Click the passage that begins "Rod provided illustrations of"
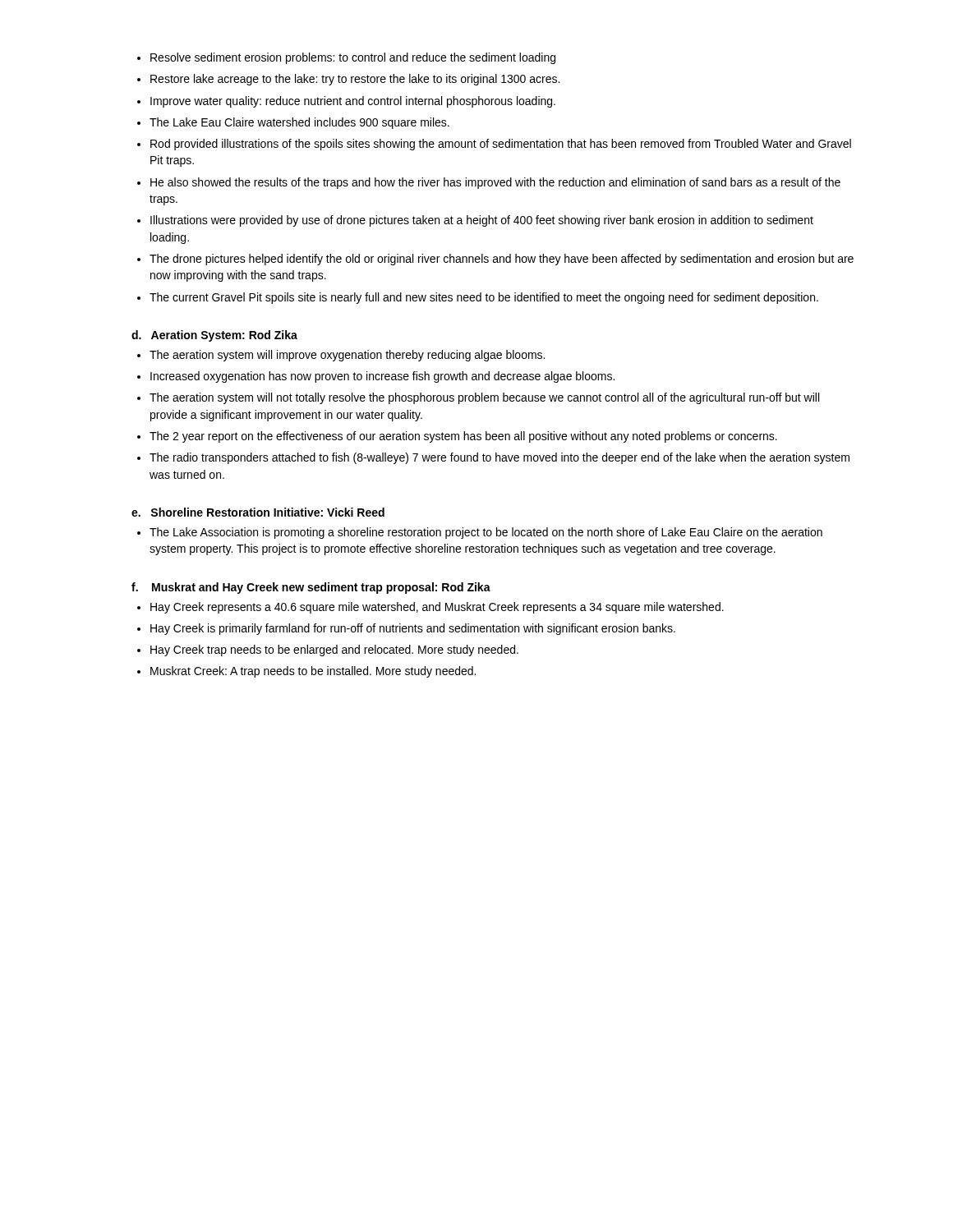Viewport: 953px width, 1232px height. coord(502,152)
